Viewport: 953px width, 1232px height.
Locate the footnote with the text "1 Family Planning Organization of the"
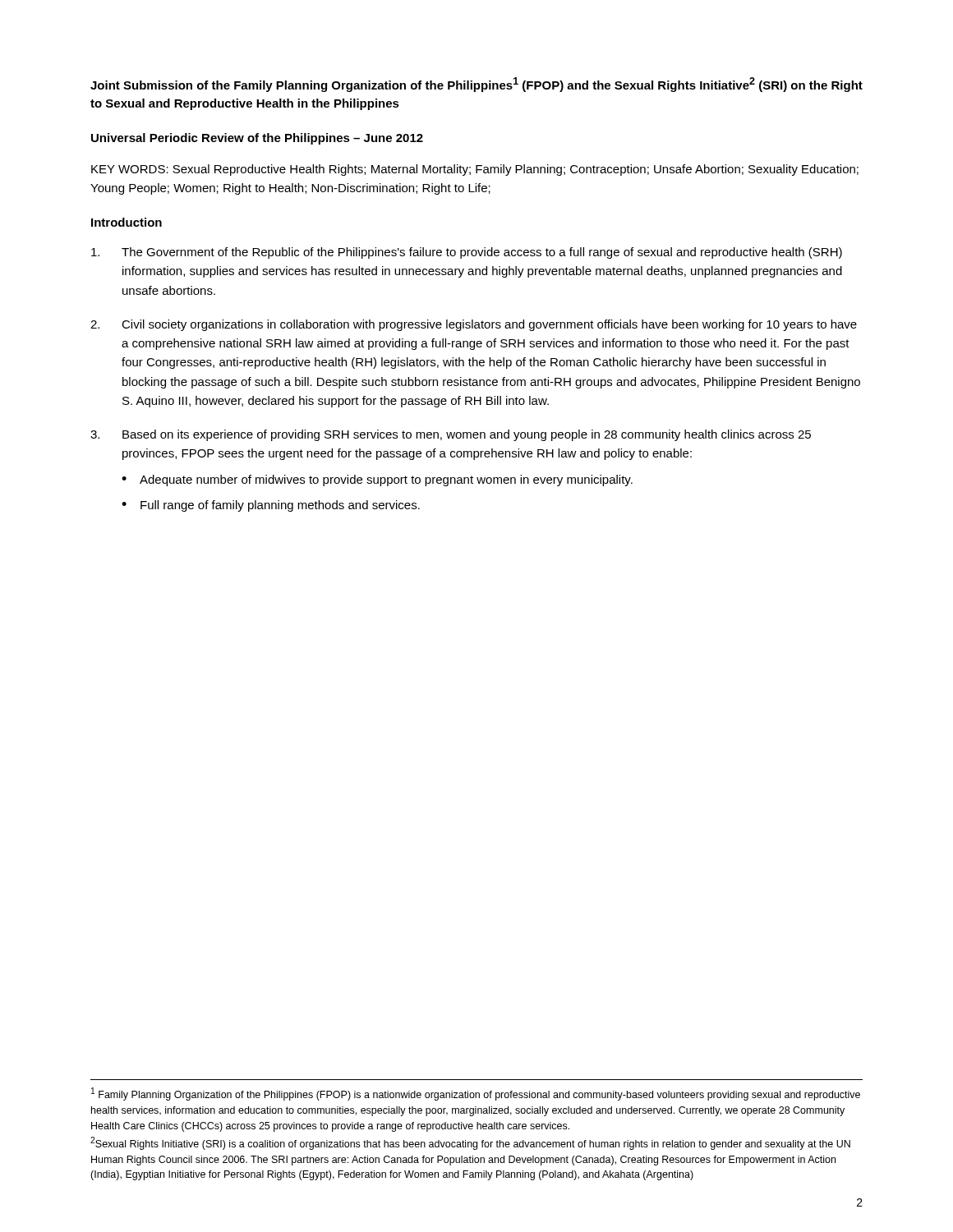(475, 1134)
